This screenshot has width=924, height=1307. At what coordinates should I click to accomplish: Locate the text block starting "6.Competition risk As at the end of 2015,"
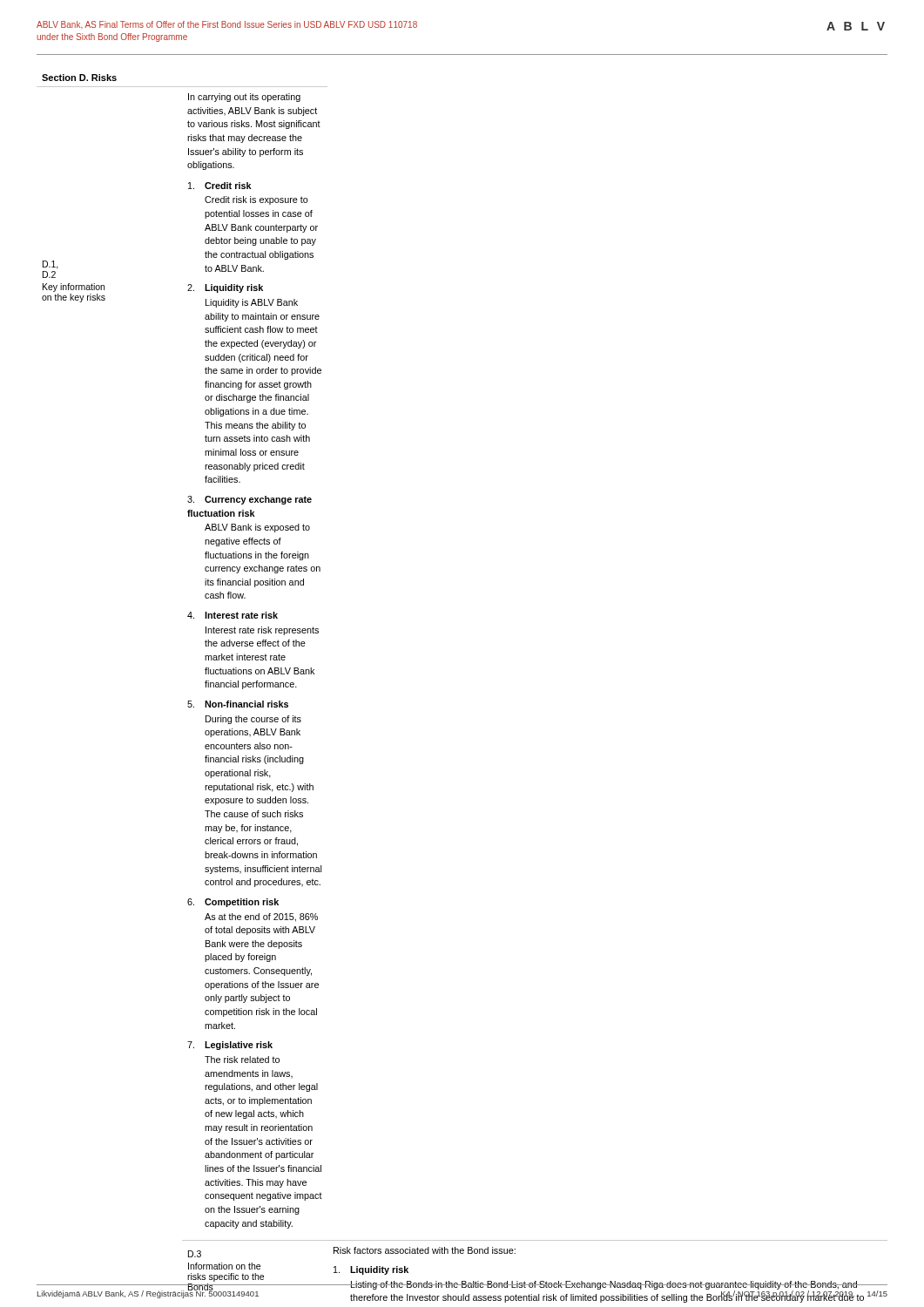(255, 964)
